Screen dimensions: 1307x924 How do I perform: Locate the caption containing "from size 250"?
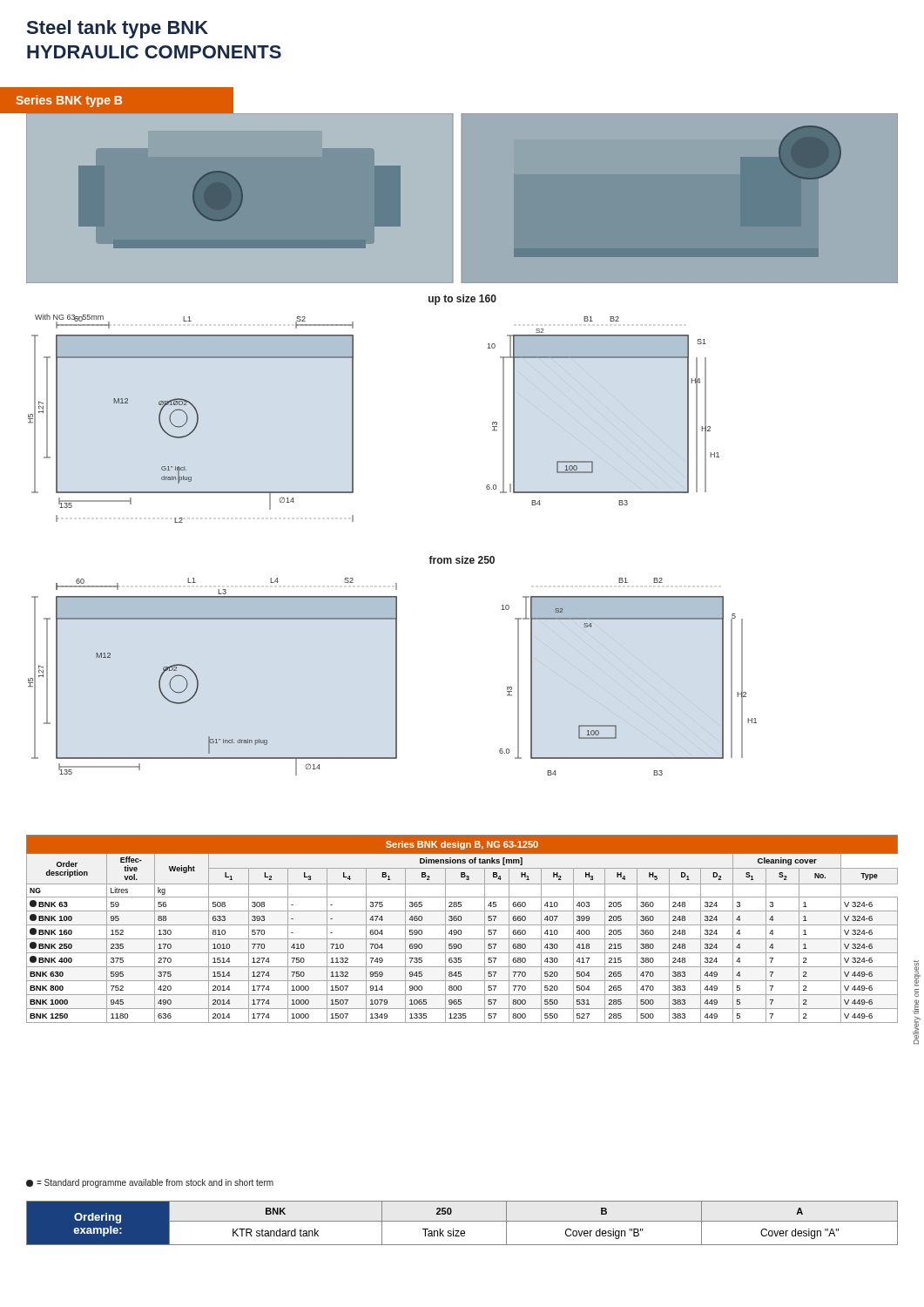pyautogui.click(x=462, y=560)
